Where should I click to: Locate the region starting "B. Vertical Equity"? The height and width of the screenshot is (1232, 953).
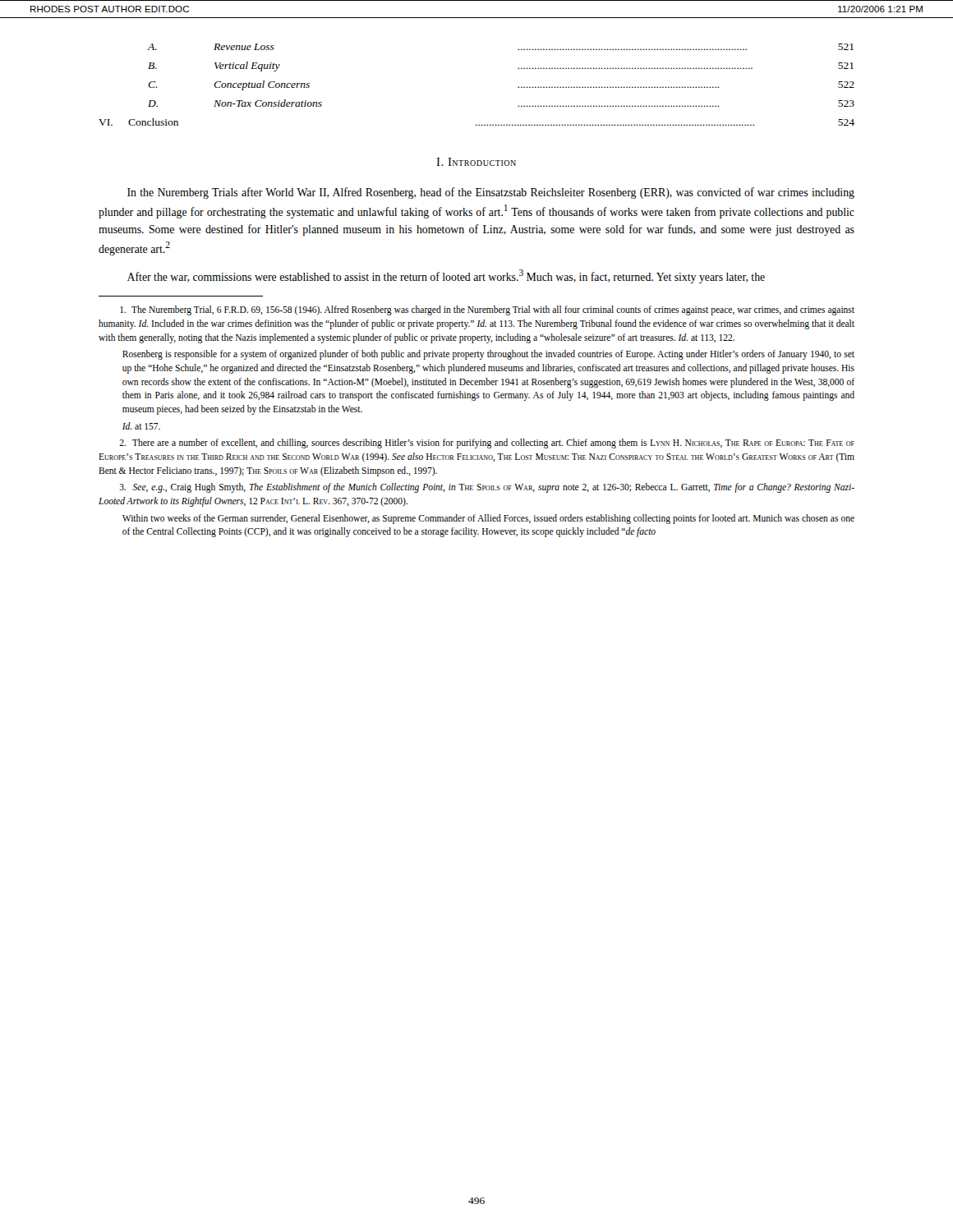(151, 65)
